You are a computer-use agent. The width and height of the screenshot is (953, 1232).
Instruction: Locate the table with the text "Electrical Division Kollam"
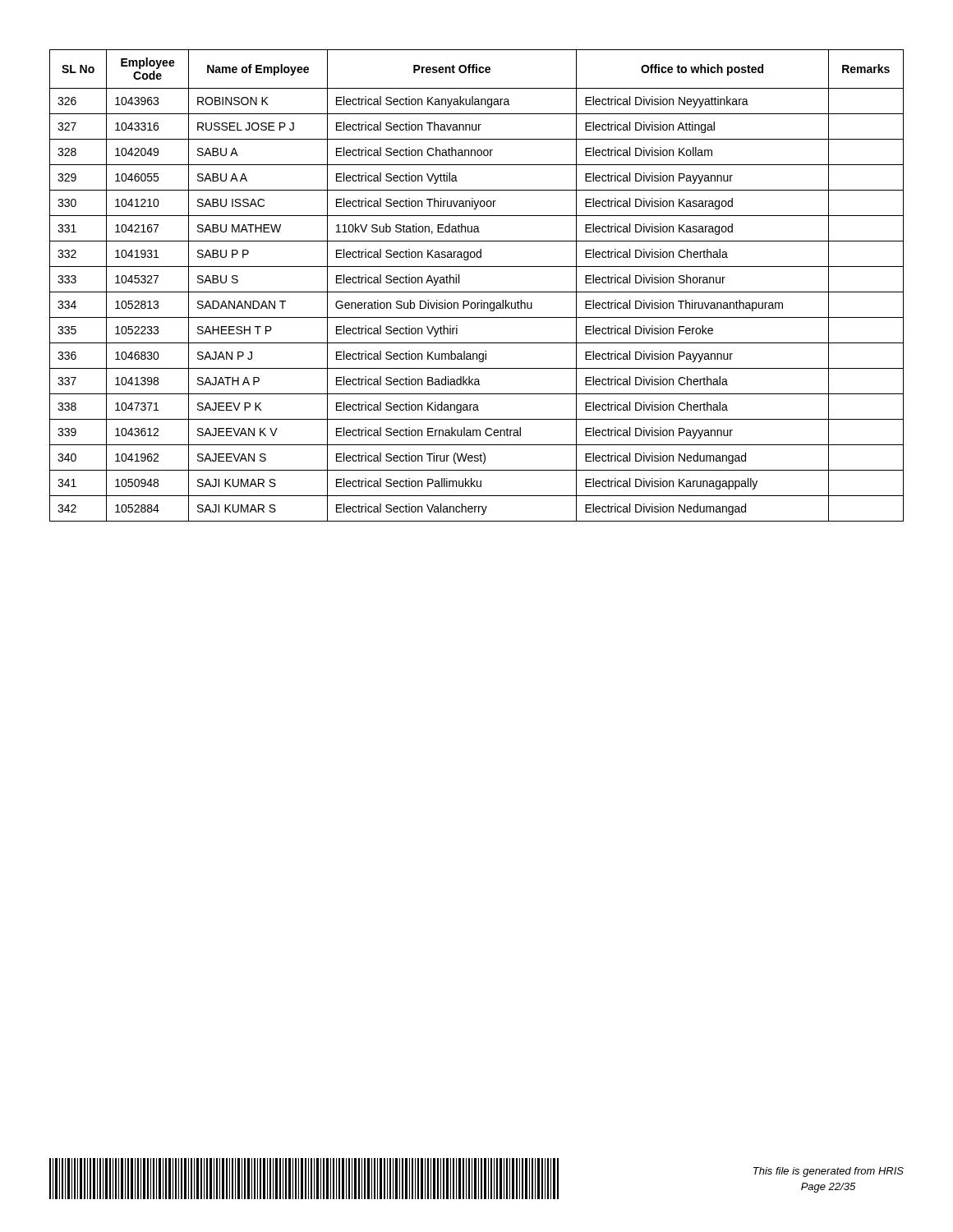(476, 285)
